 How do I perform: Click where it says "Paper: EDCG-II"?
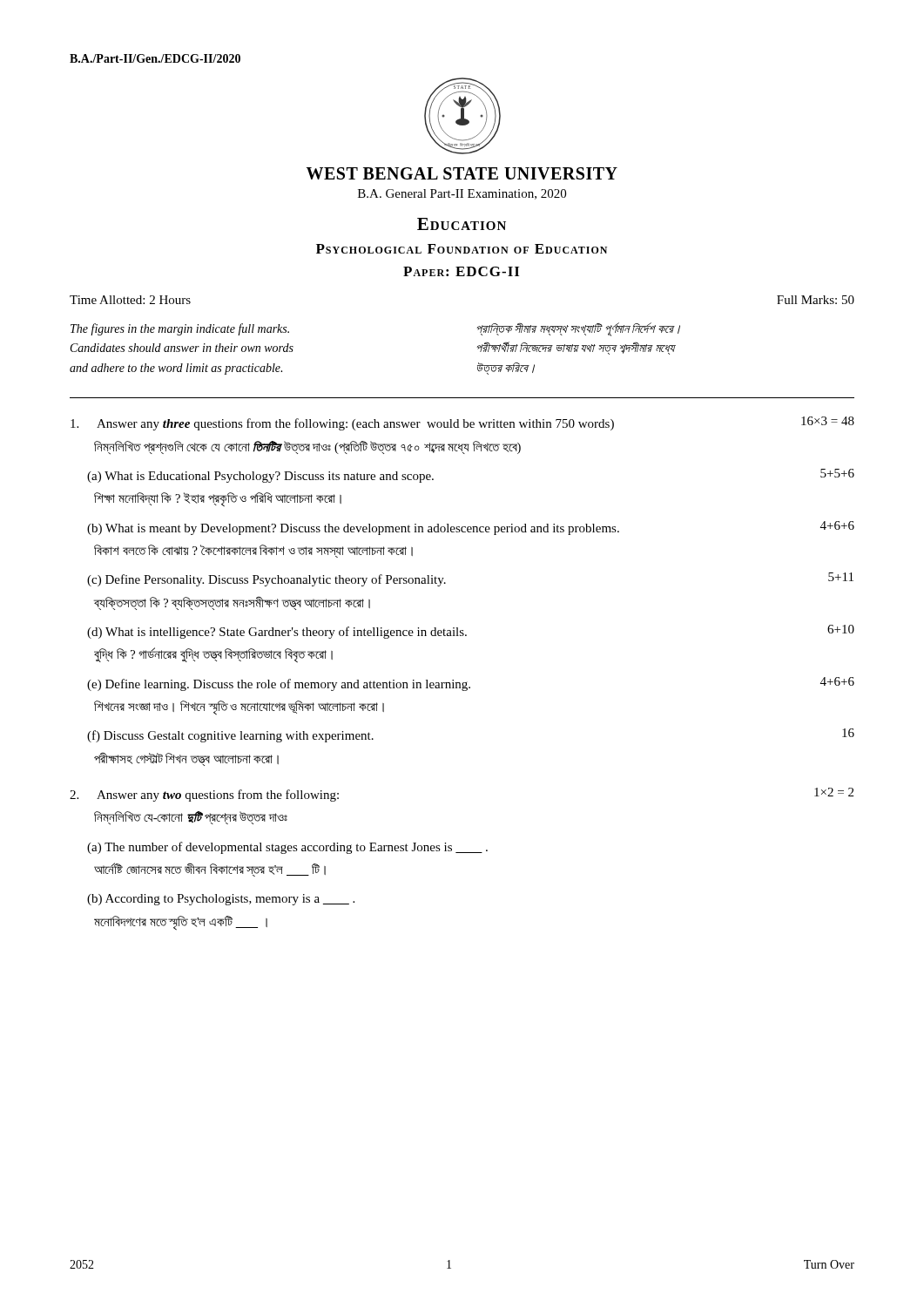(462, 271)
